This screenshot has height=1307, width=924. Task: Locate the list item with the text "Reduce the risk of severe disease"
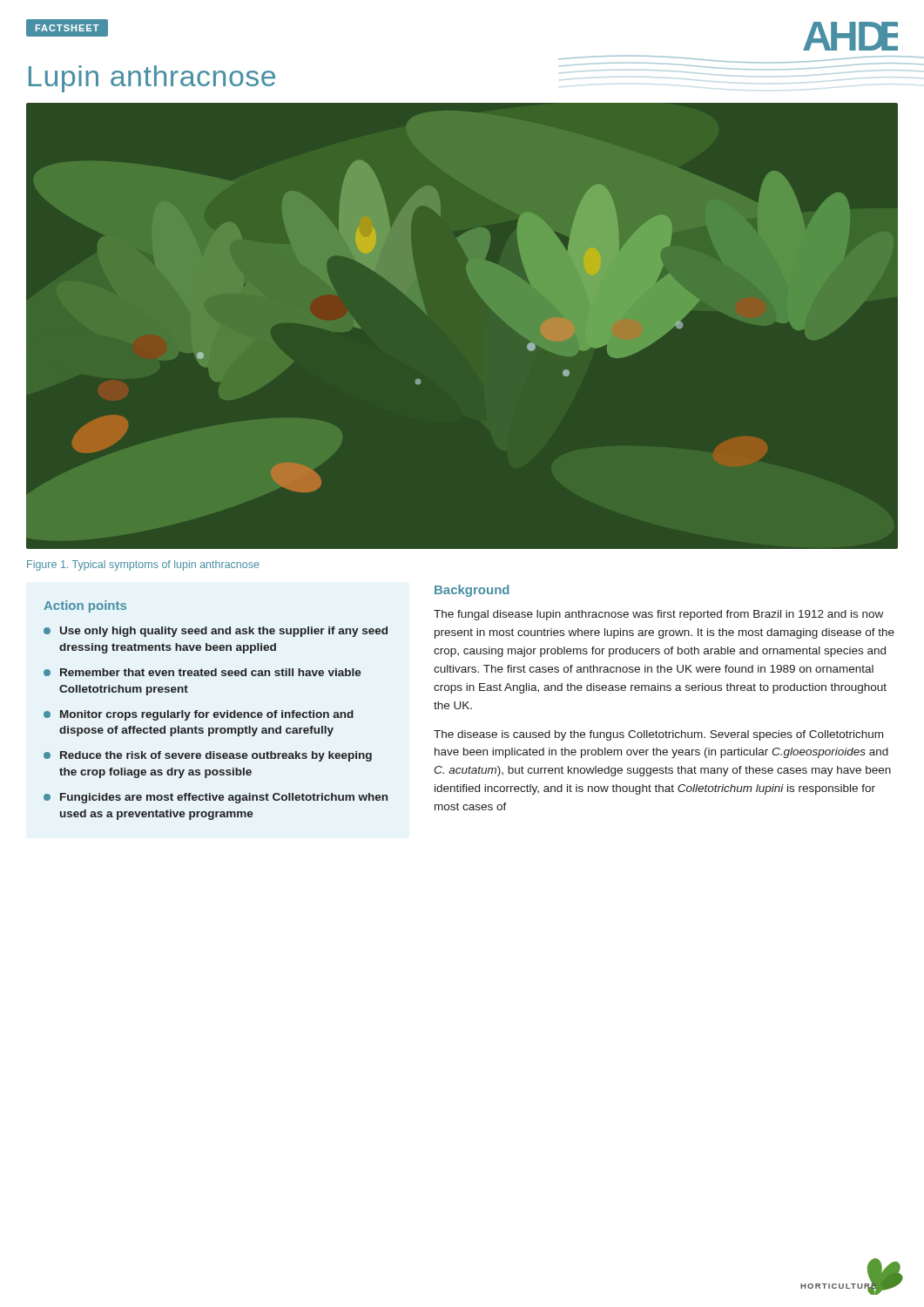[218, 764]
